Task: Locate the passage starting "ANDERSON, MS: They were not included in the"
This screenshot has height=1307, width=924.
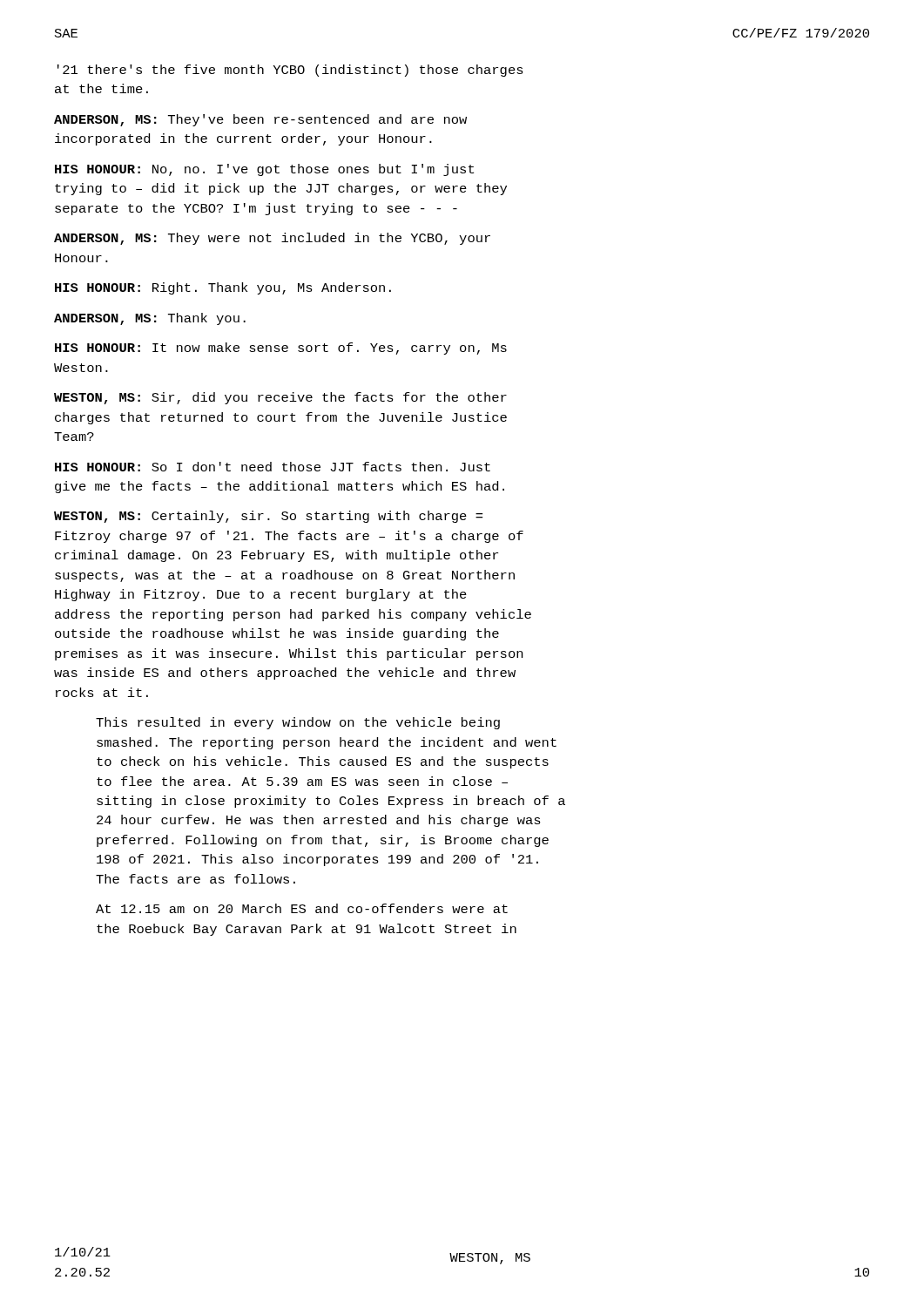Action: (273, 249)
